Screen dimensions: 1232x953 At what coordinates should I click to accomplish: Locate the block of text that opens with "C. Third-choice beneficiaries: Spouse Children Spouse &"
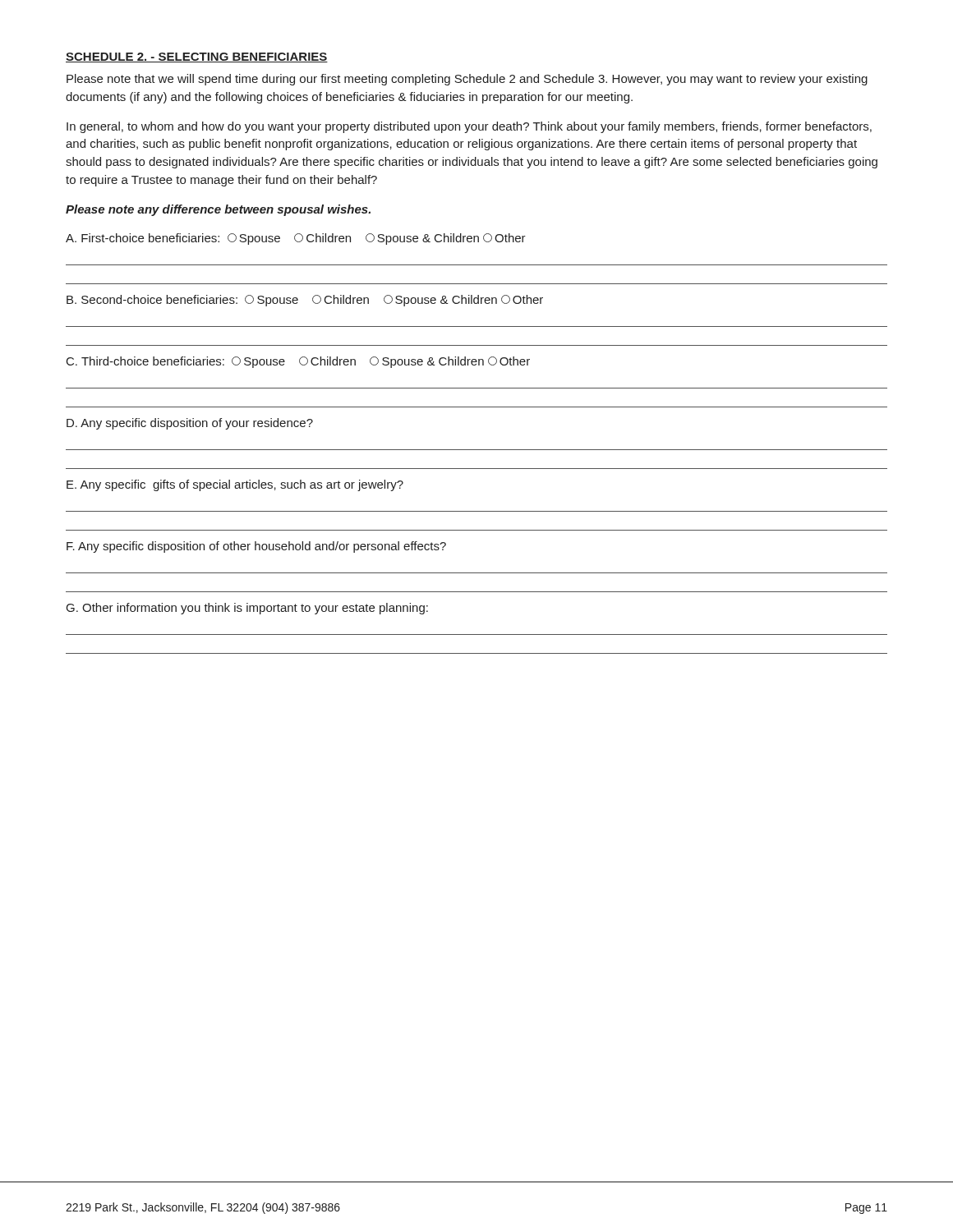point(476,380)
